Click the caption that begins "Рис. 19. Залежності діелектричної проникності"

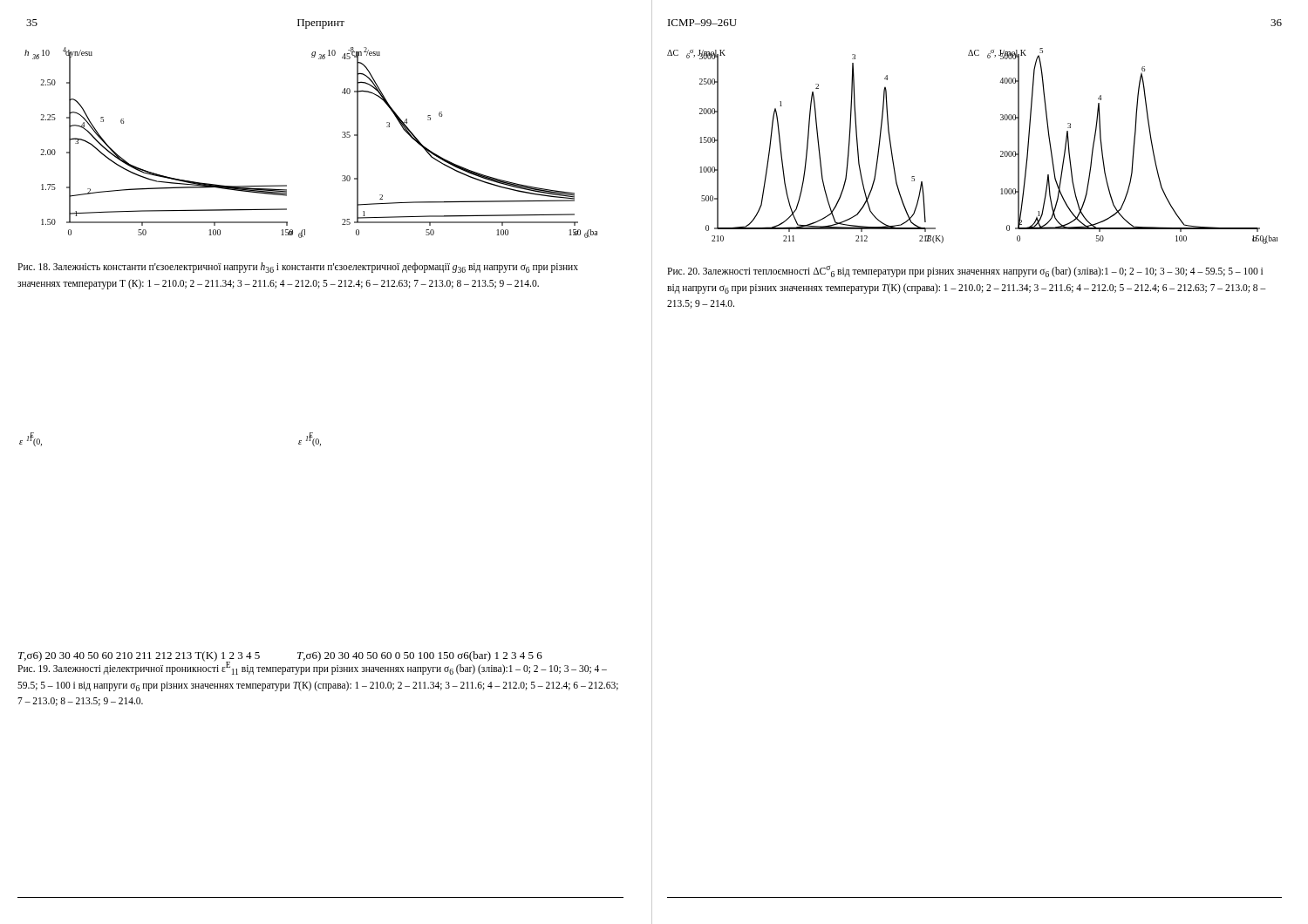point(318,683)
